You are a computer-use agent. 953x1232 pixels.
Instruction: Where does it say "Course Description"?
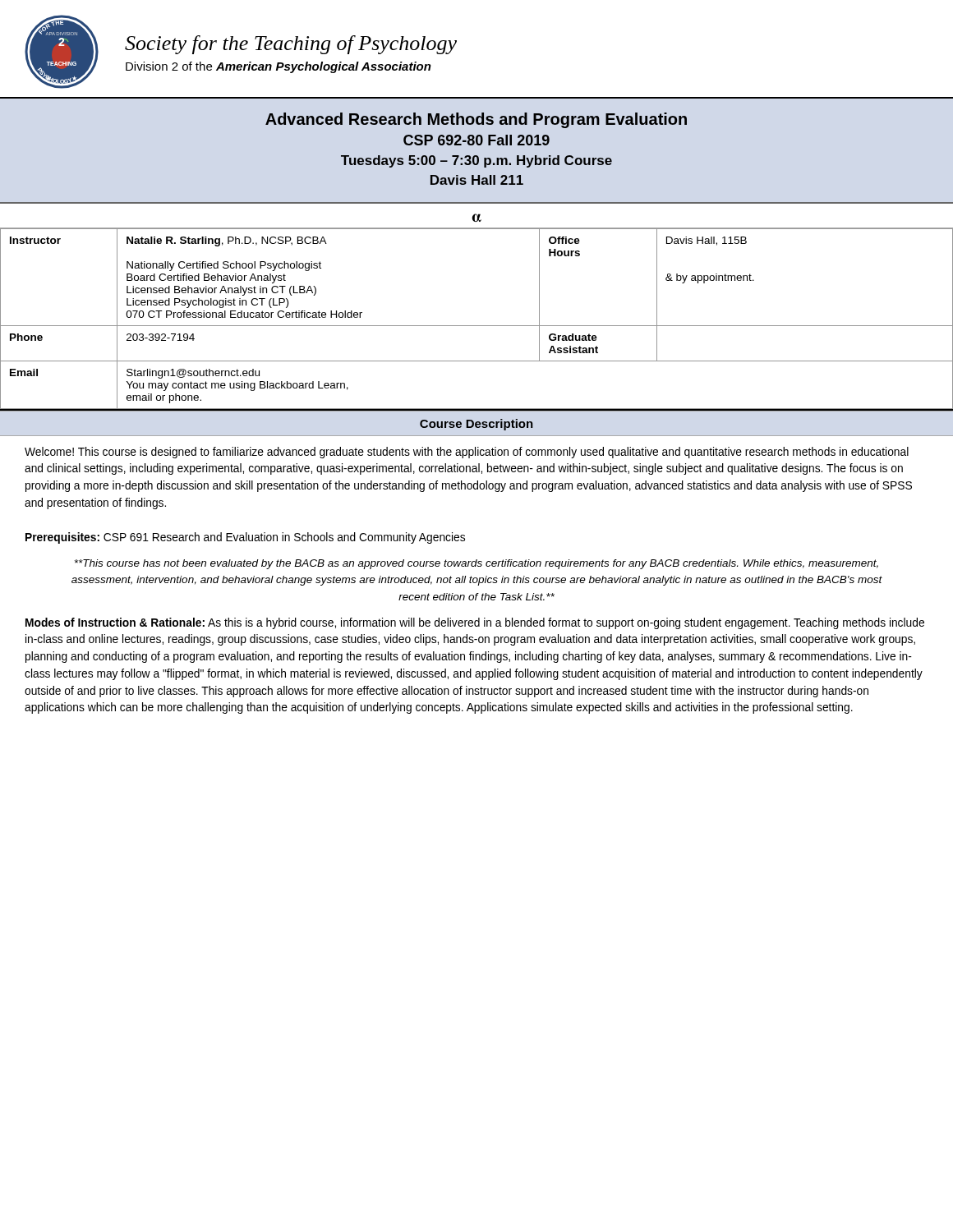click(x=476, y=423)
